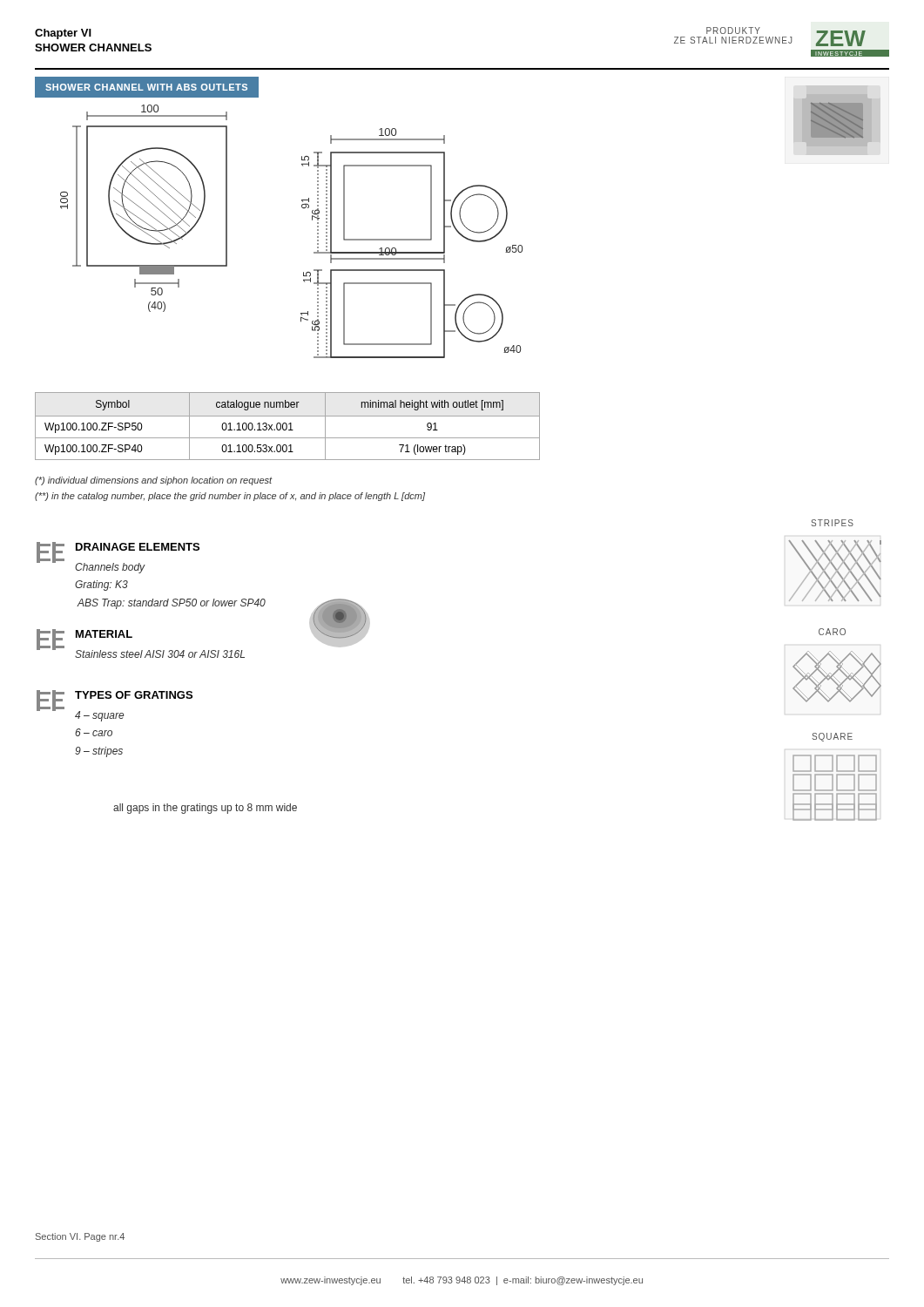Where is the passage that starts "(**) in the catalog number, place the"?
Viewport: 924px width, 1307px height.
click(x=230, y=495)
